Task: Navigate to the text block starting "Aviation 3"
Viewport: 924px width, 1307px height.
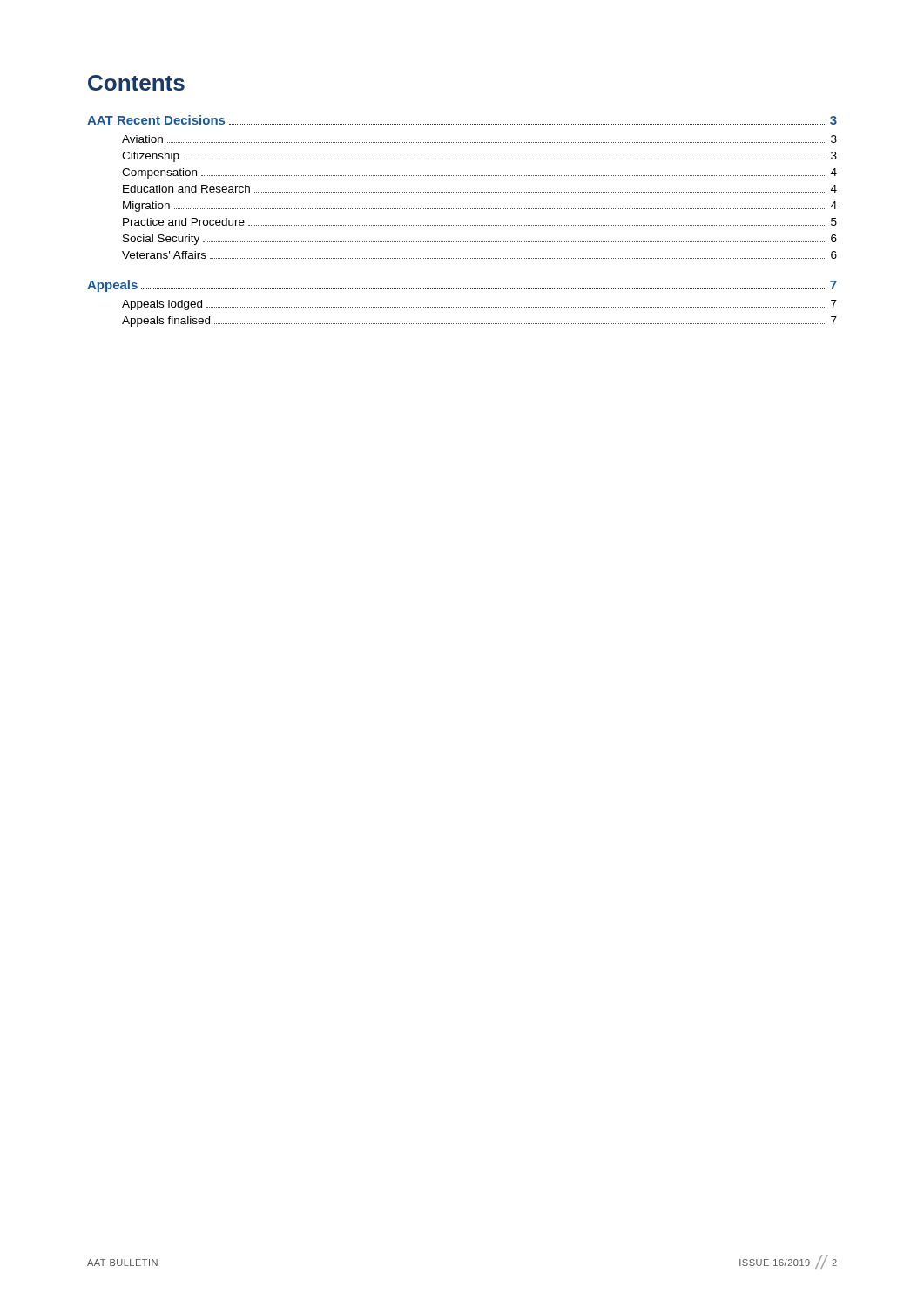Action: pos(479,139)
